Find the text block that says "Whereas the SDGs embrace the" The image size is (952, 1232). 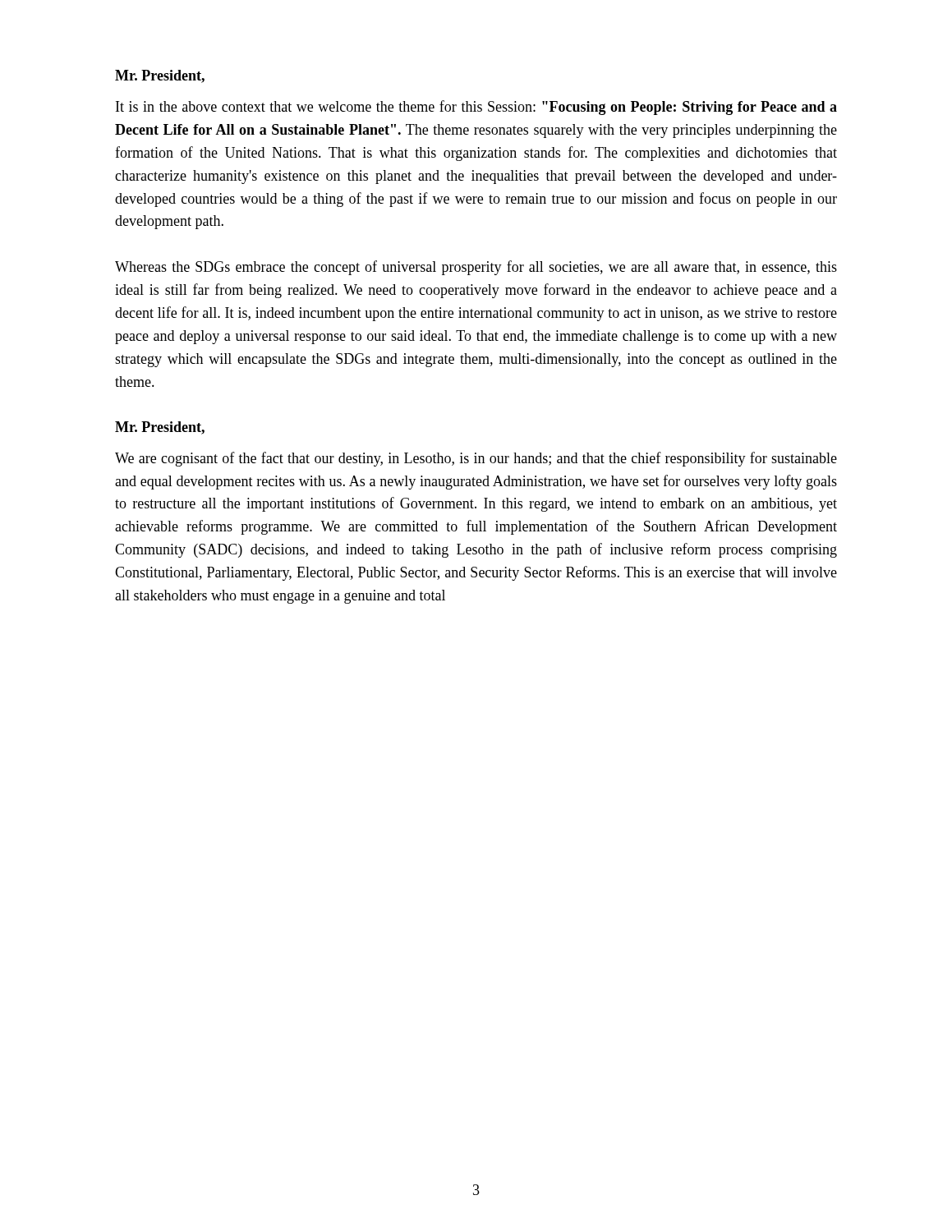(x=476, y=325)
